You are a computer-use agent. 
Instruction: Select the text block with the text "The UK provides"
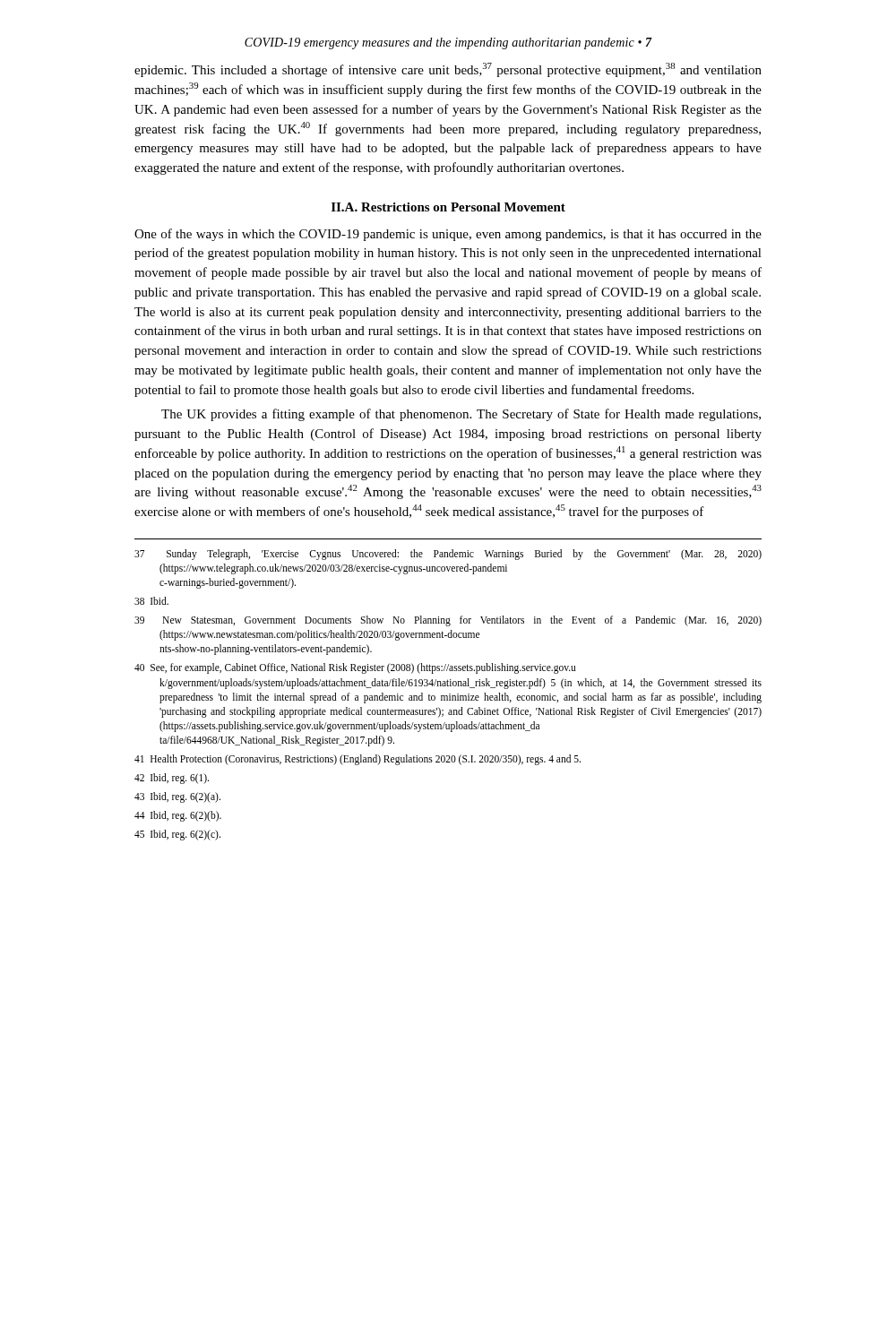(x=448, y=463)
